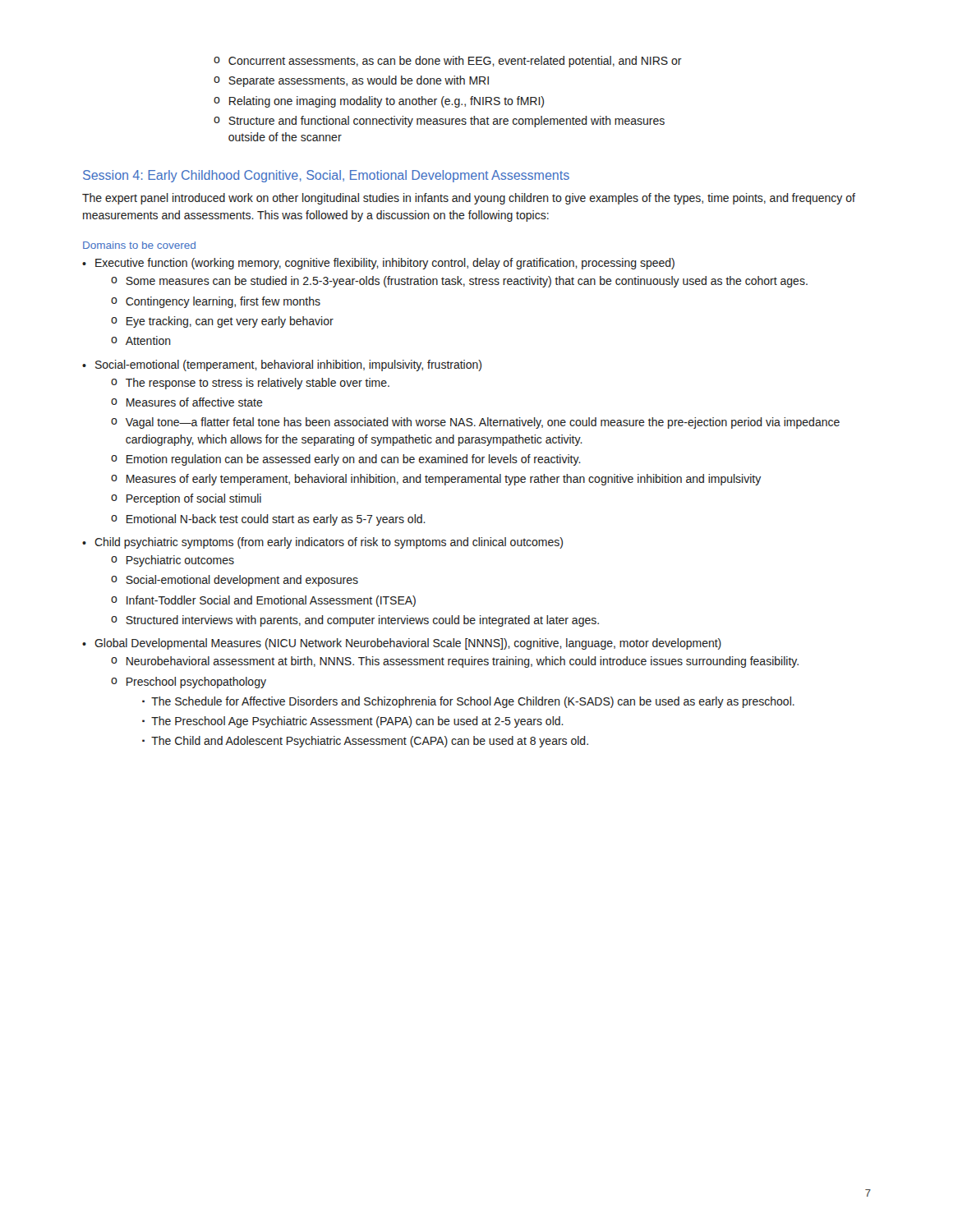Click on the region starting "Domains to be covered"
The width and height of the screenshot is (953, 1232).
476,246
